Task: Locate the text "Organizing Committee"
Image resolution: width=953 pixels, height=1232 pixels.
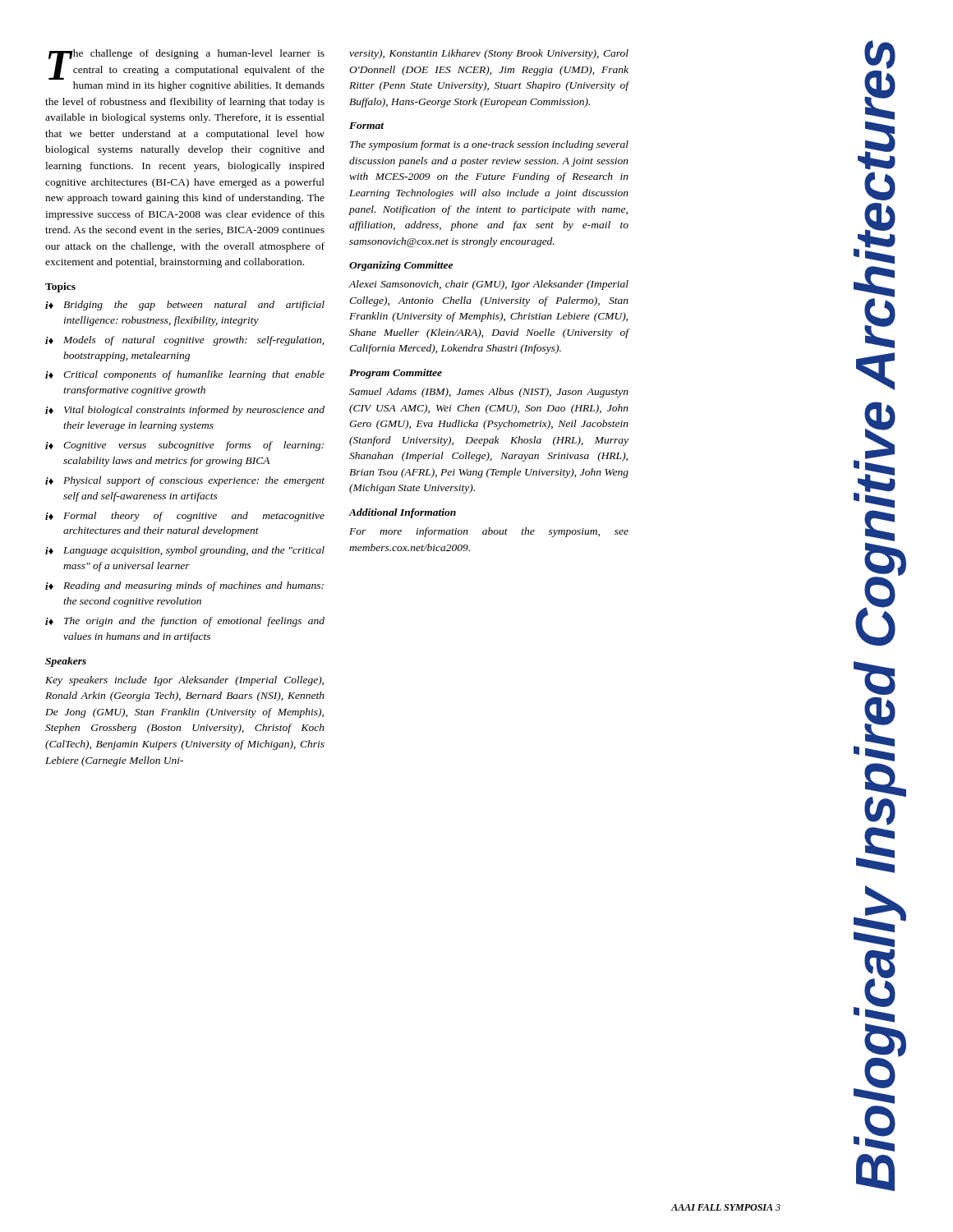Action: point(401,266)
